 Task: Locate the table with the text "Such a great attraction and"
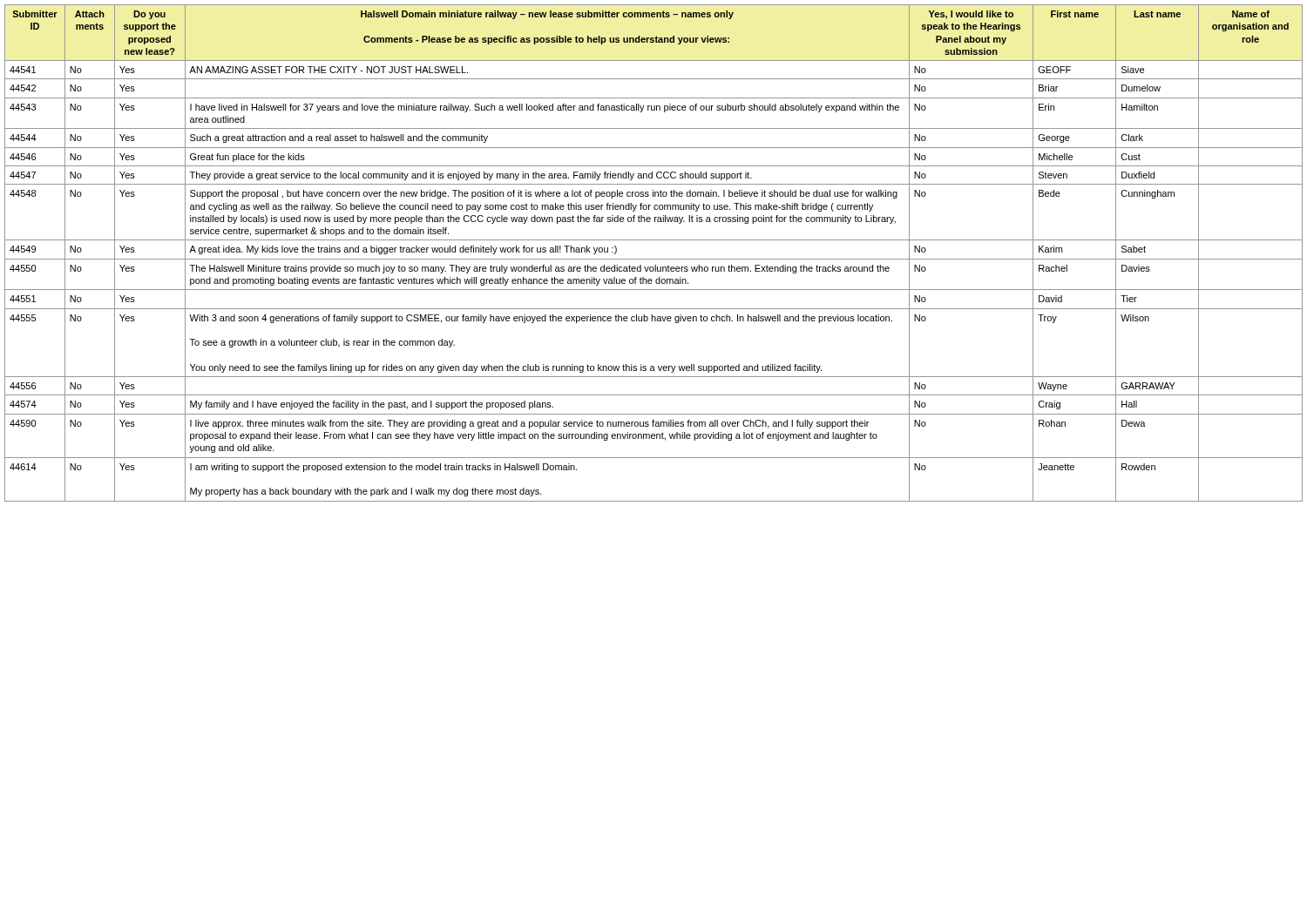(x=654, y=253)
